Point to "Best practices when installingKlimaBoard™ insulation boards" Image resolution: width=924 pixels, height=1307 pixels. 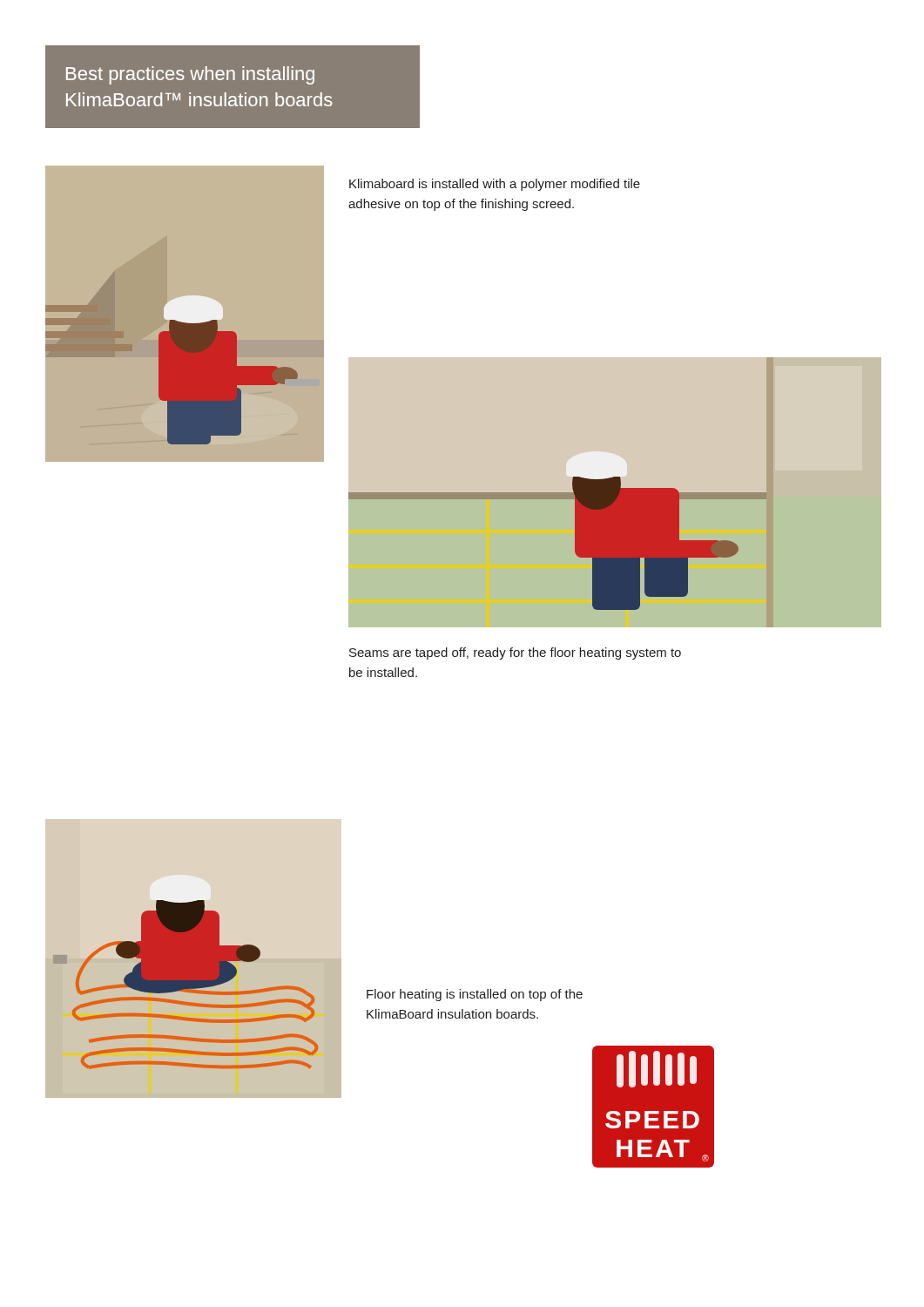[x=233, y=87]
